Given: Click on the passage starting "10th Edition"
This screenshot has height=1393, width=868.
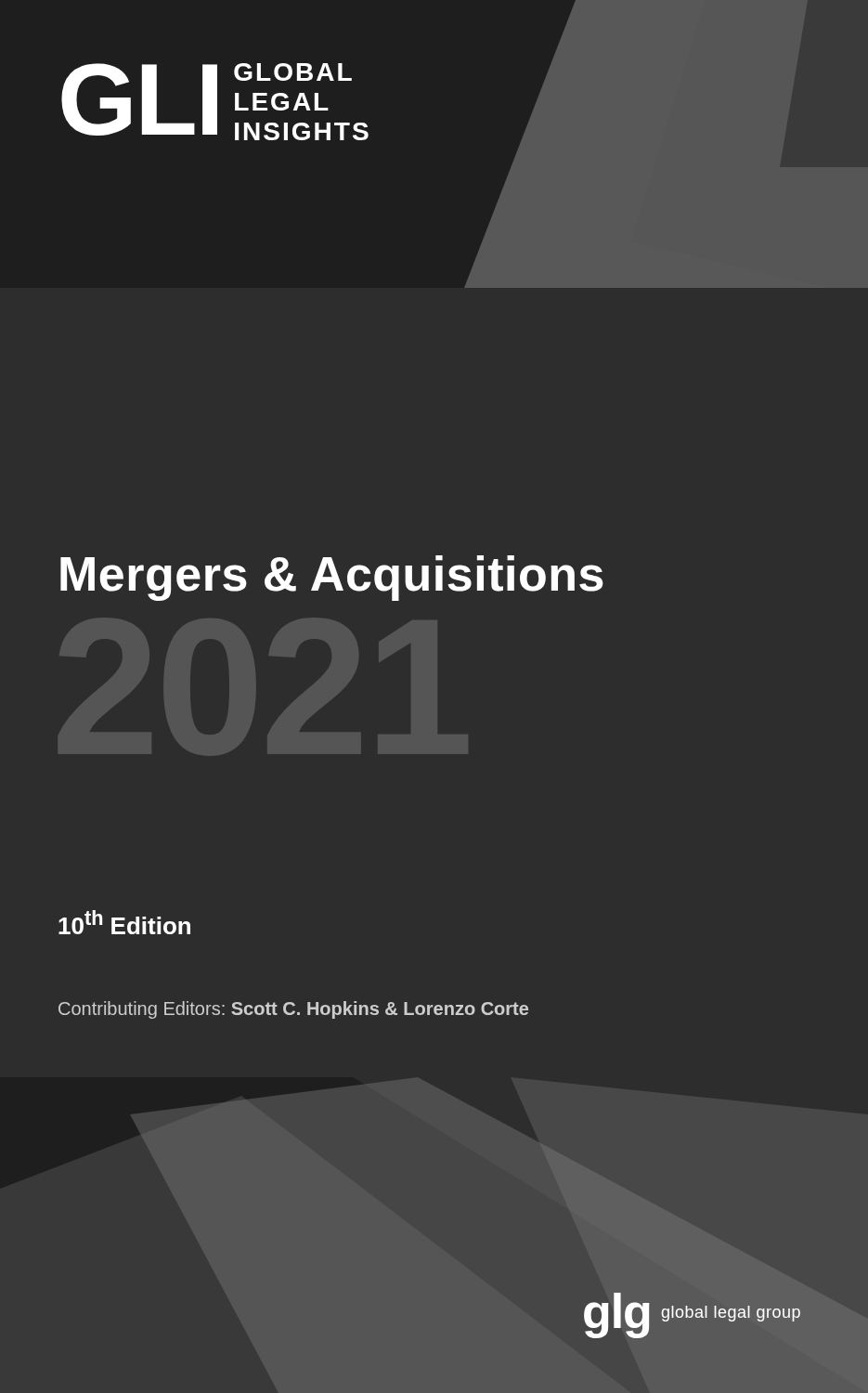Looking at the screenshot, I should pos(125,923).
